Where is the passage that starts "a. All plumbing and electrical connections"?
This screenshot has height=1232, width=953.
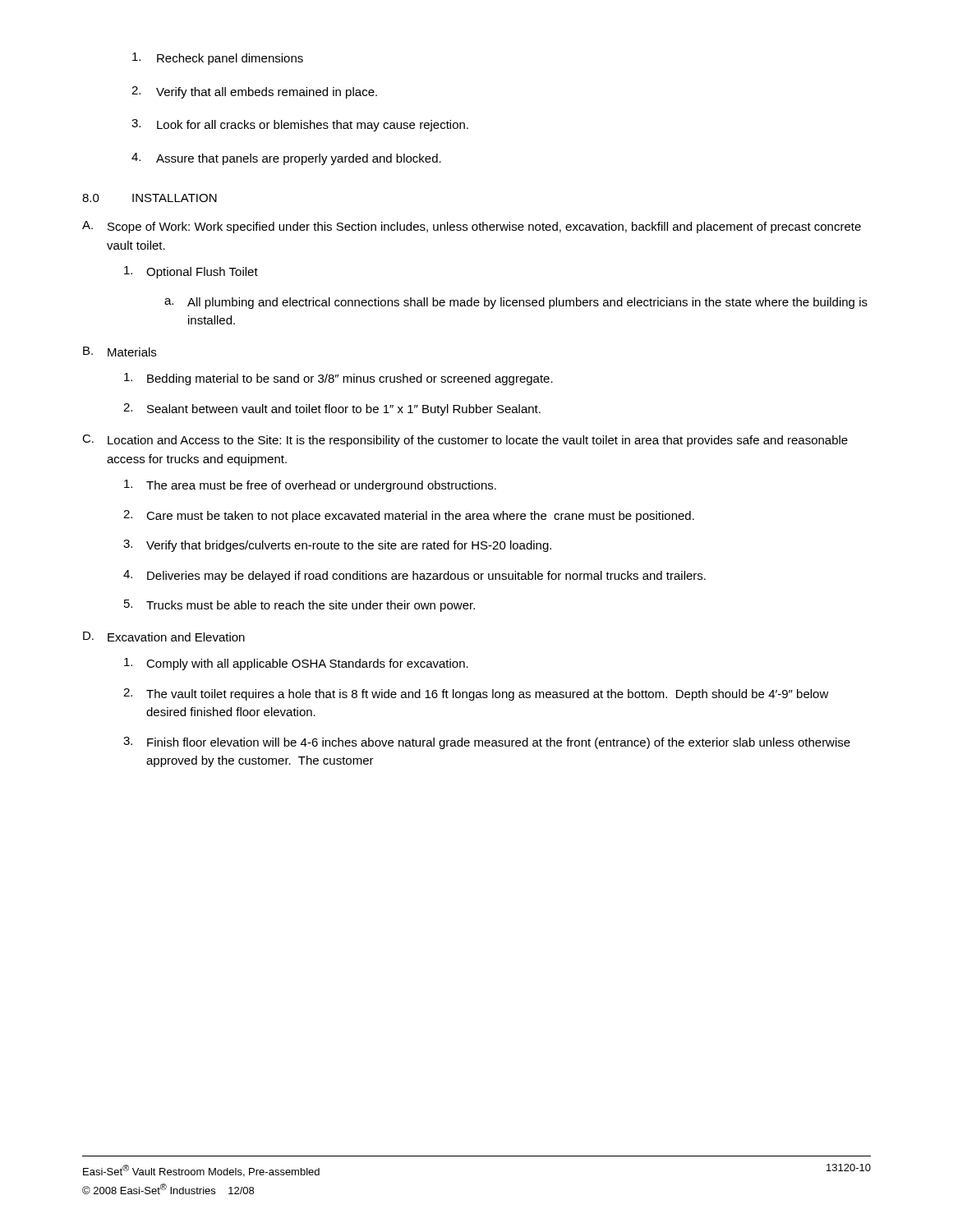coord(518,311)
